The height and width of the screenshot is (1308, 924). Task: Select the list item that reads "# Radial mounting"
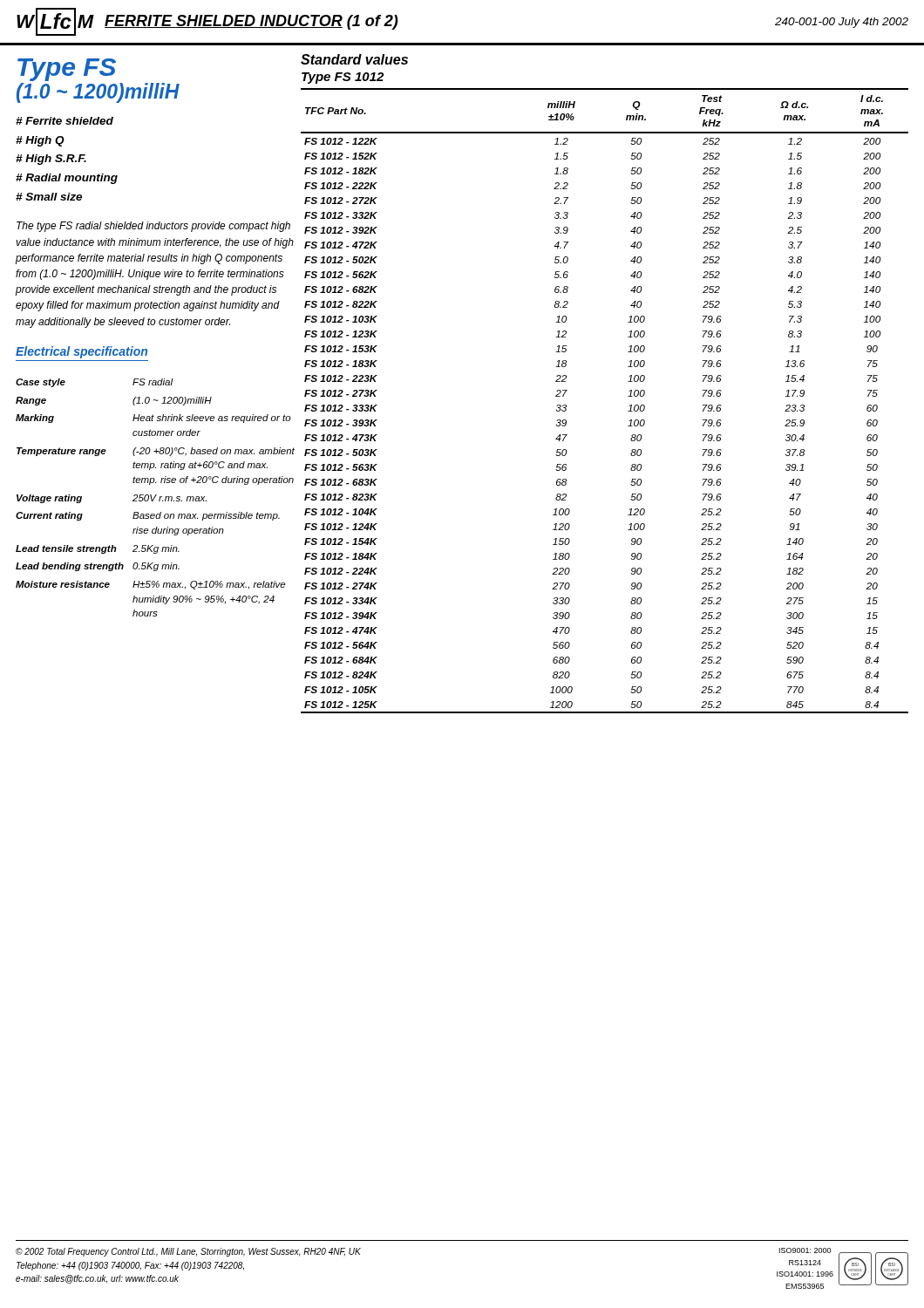tap(67, 177)
